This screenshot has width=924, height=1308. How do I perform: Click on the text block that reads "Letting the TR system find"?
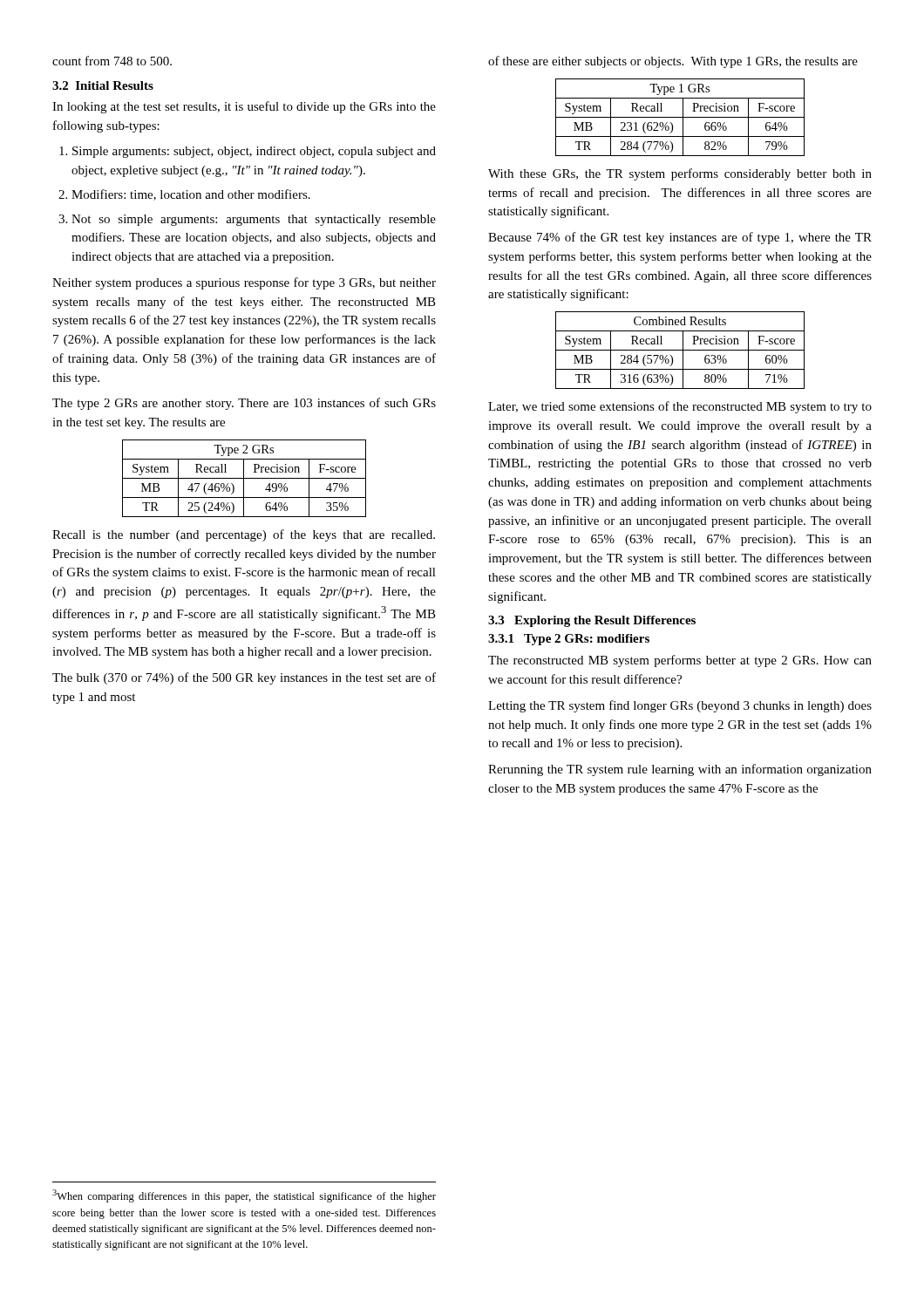[x=680, y=724]
